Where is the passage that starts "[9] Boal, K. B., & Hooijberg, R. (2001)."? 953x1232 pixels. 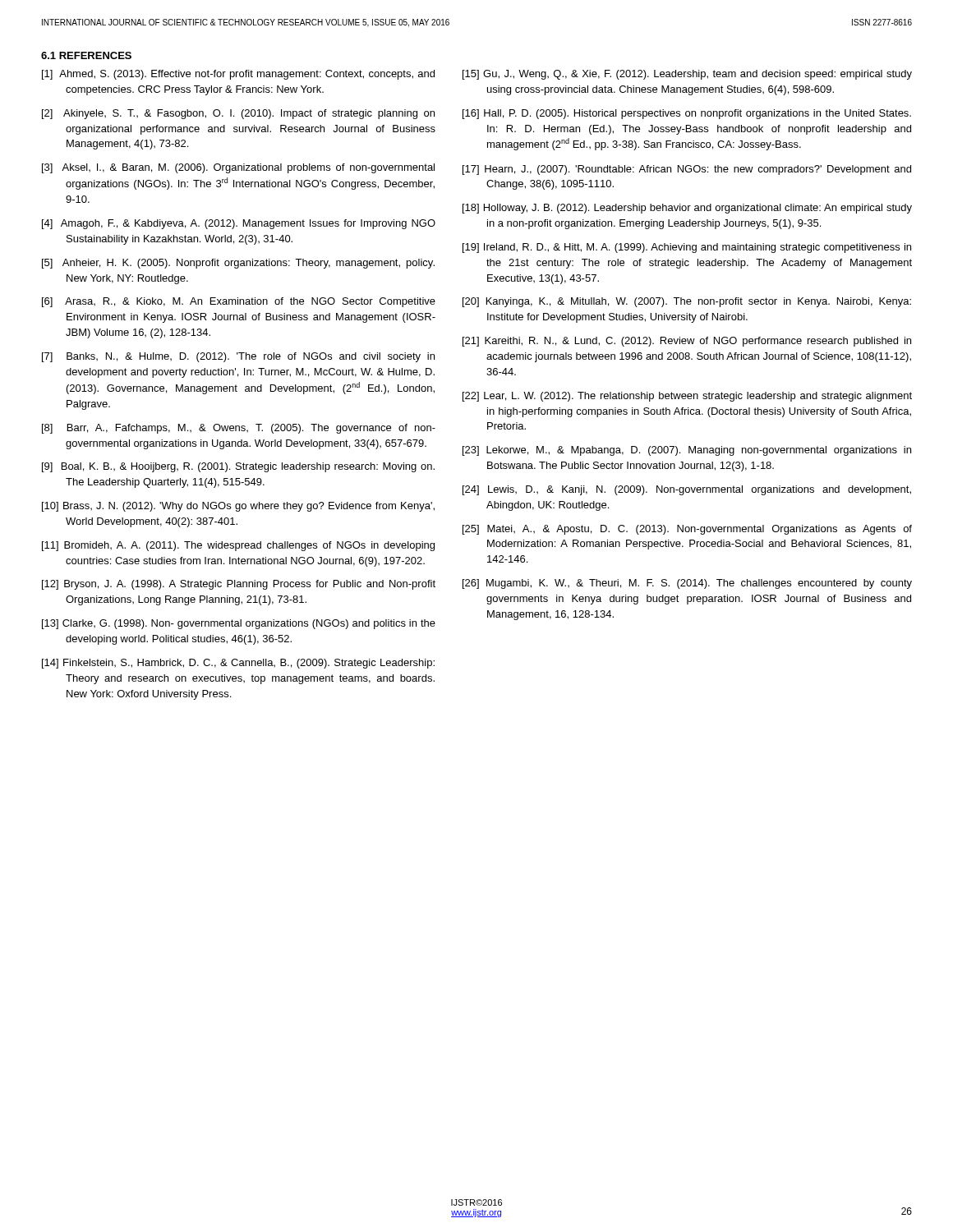point(238,475)
